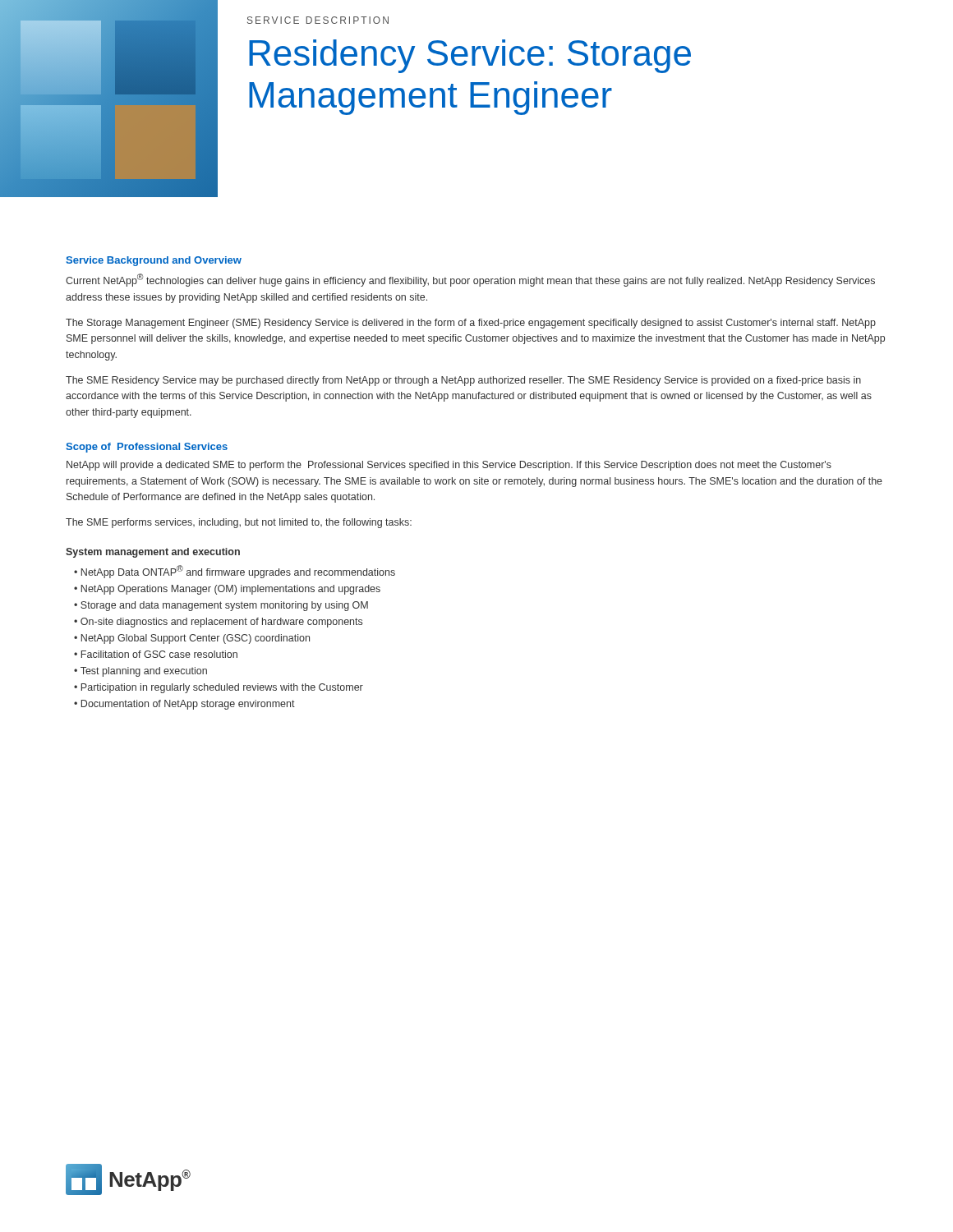Select the region starting "NetApp will provide a dedicated"
The width and height of the screenshot is (953, 1232).
click(x=474, y=481)
